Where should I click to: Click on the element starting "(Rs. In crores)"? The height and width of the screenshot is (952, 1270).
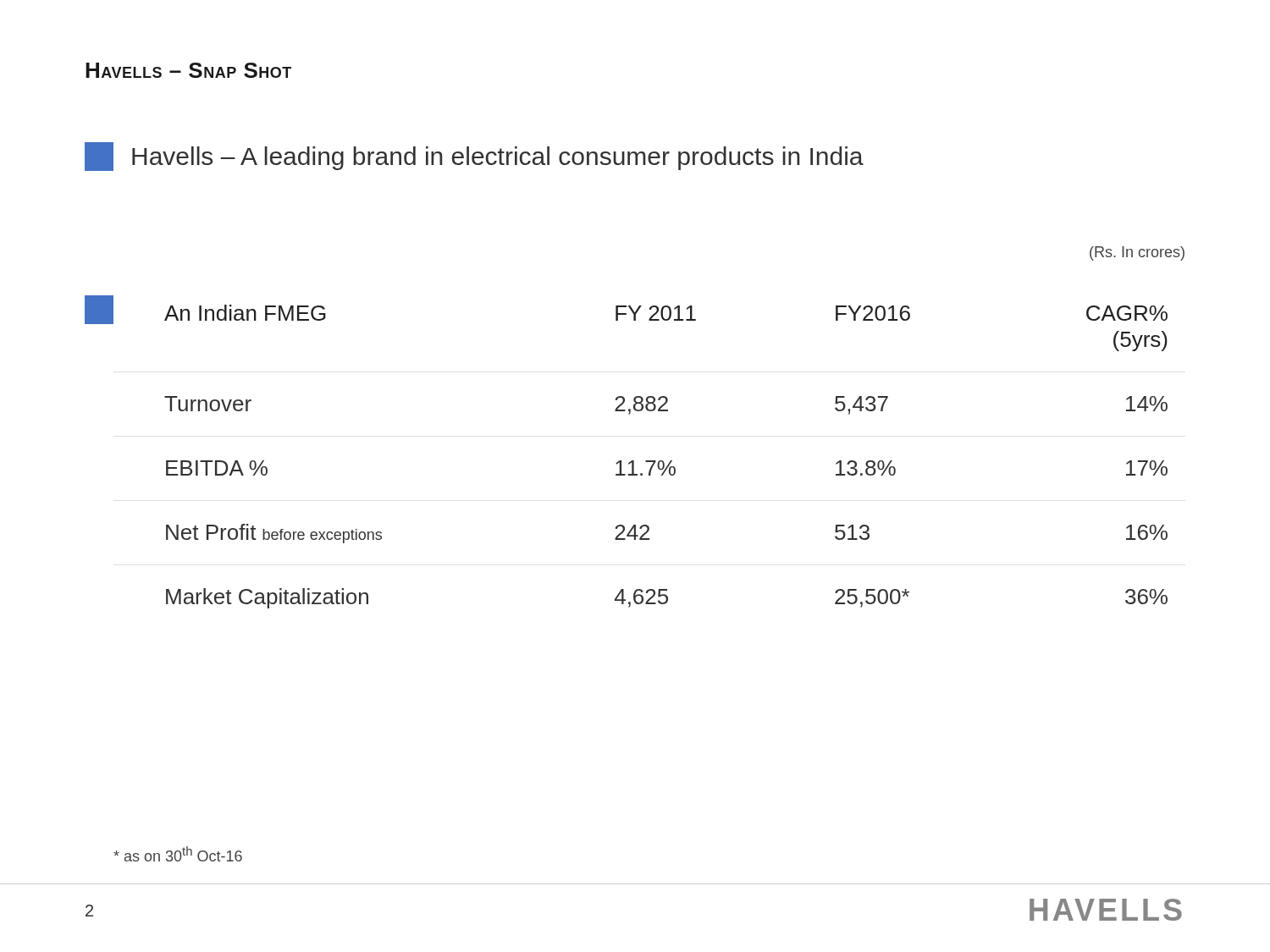1137,252
